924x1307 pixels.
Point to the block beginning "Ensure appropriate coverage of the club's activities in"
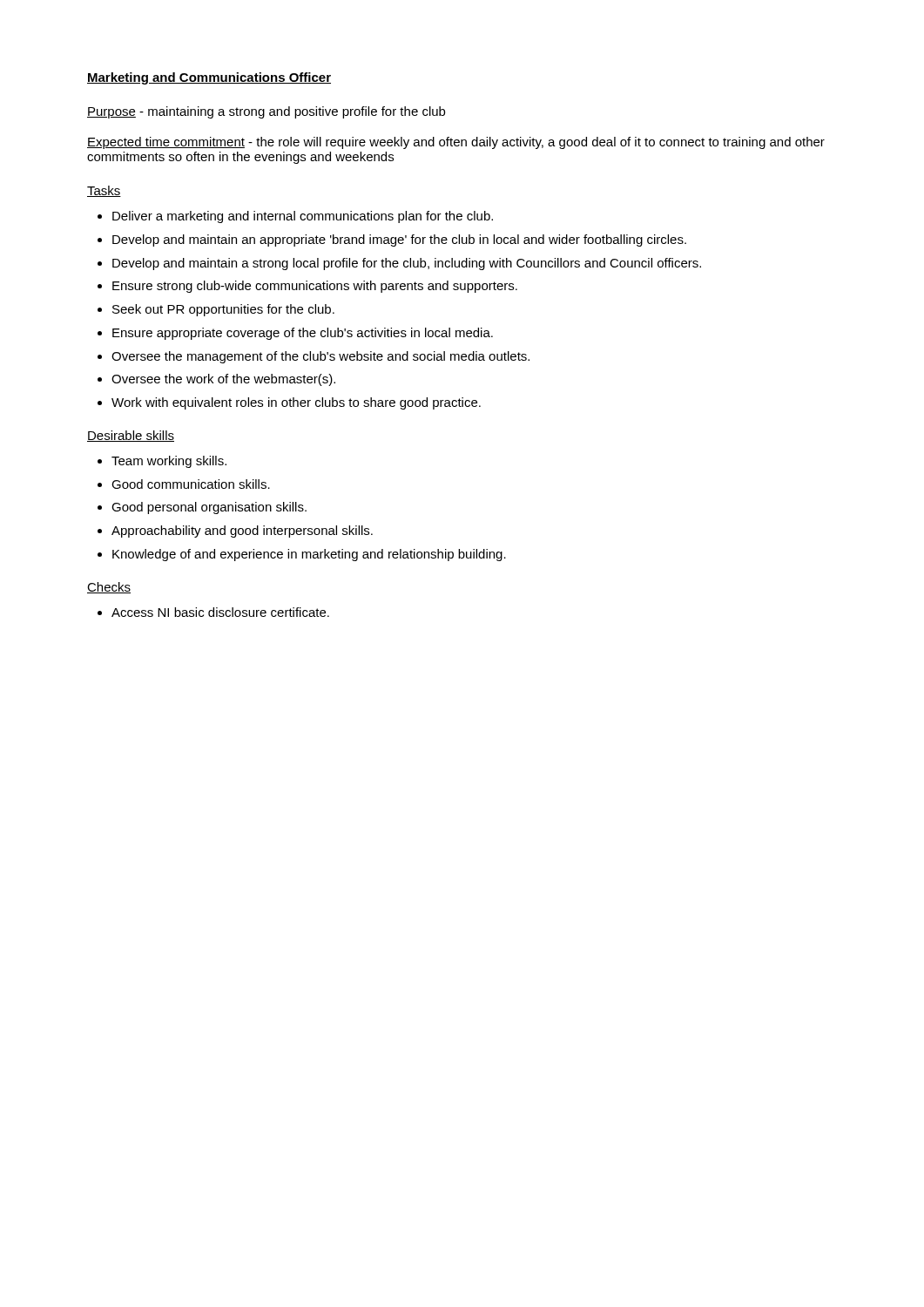point(303,332)
